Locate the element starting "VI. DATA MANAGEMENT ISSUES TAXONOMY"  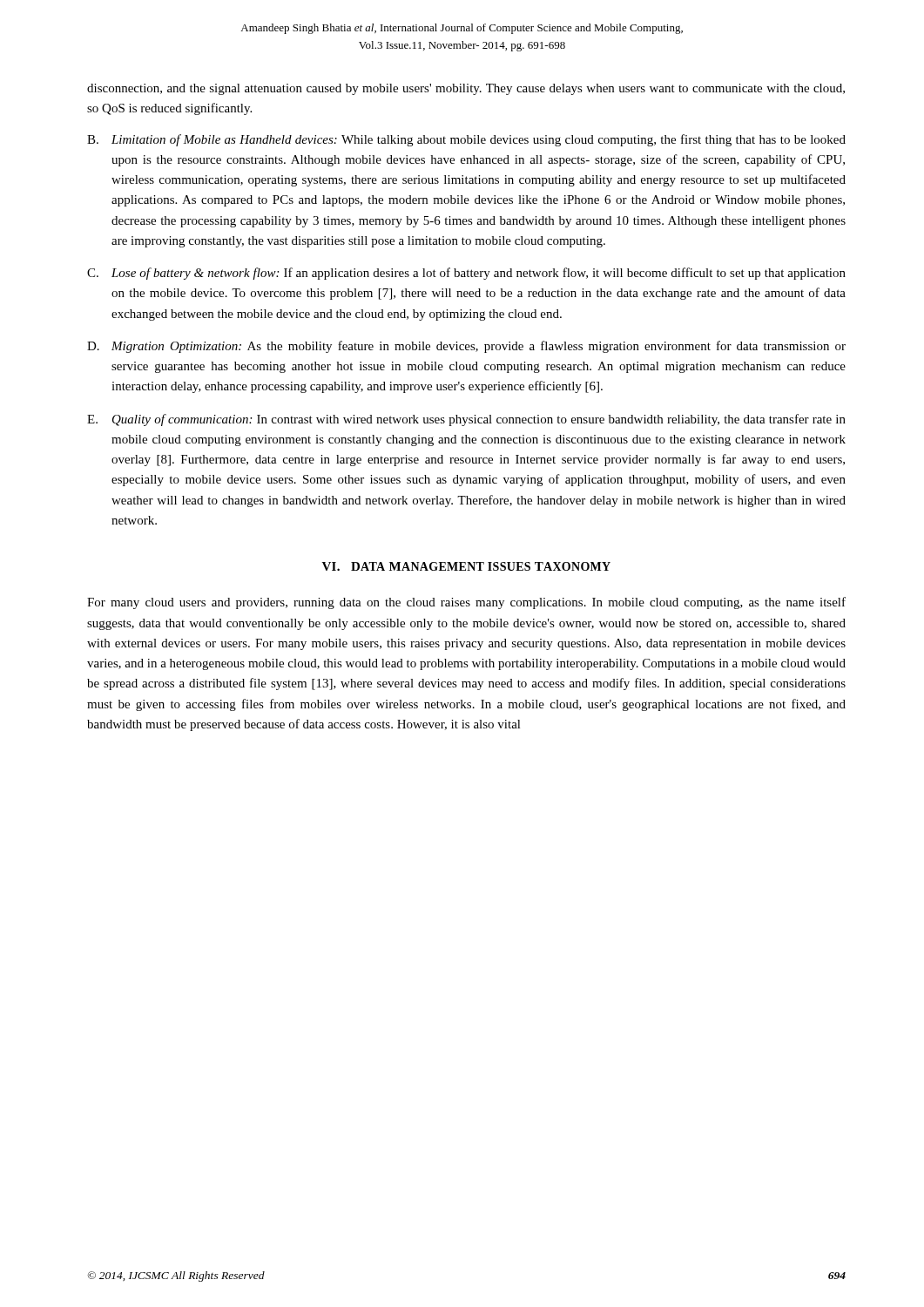(466, 566)
